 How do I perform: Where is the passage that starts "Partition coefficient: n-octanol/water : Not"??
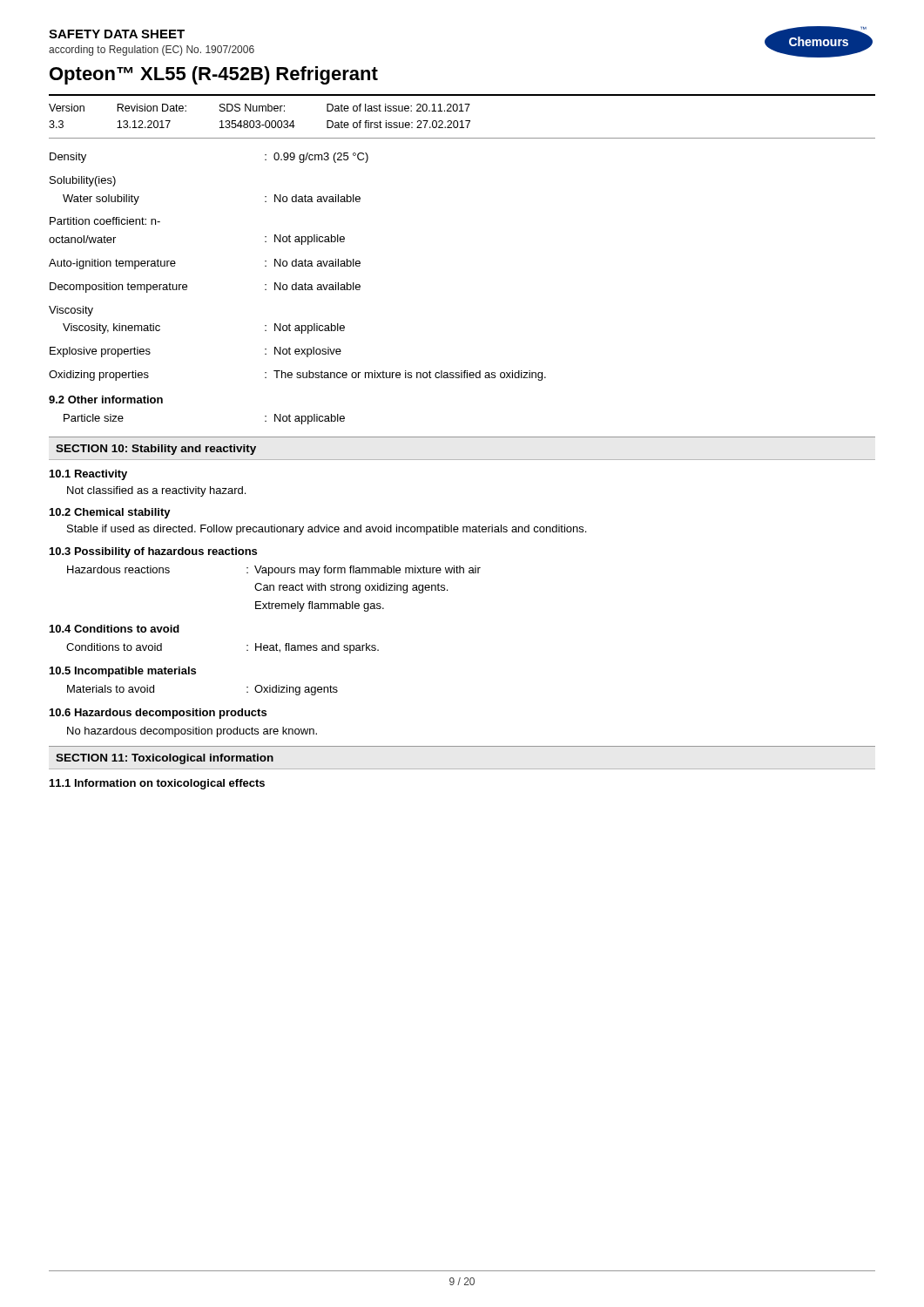(x=105, y=221)
